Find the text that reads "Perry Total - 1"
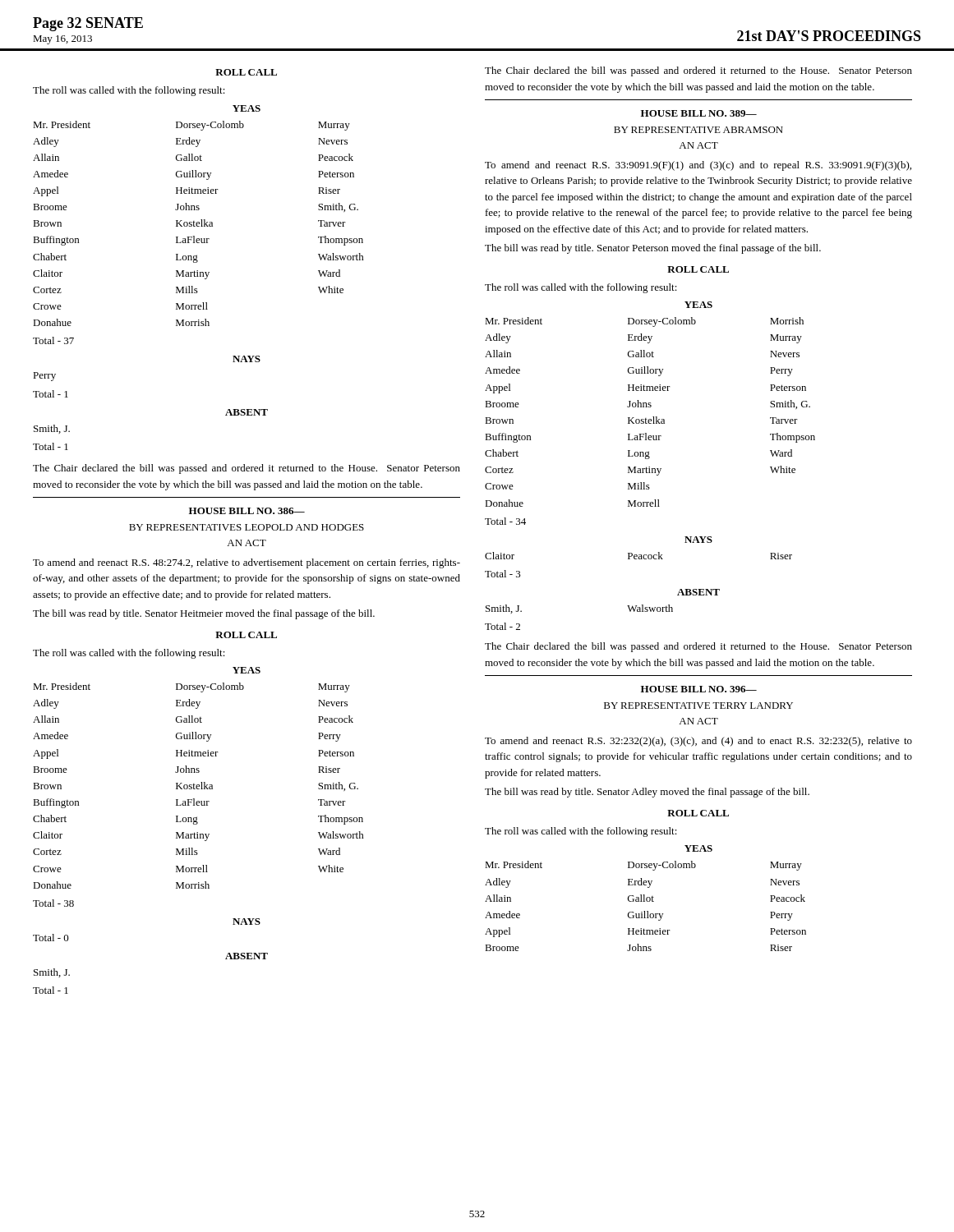The width and height of the screenshot is (954, 1232). click(x=44, y=377)
